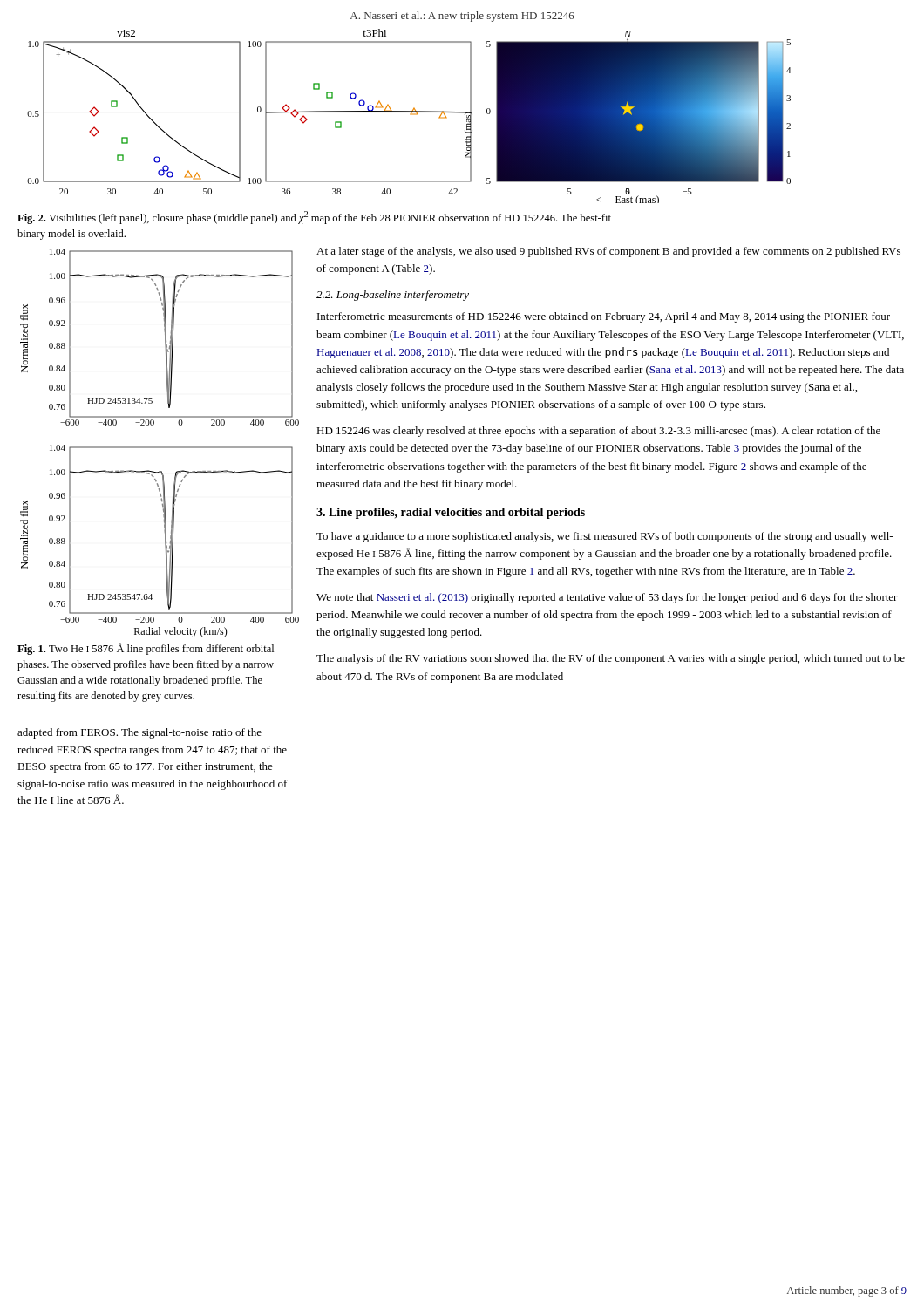
Task: Navigate to the passage starting "We note that Nasseri et"
Action: click(607, 614)
